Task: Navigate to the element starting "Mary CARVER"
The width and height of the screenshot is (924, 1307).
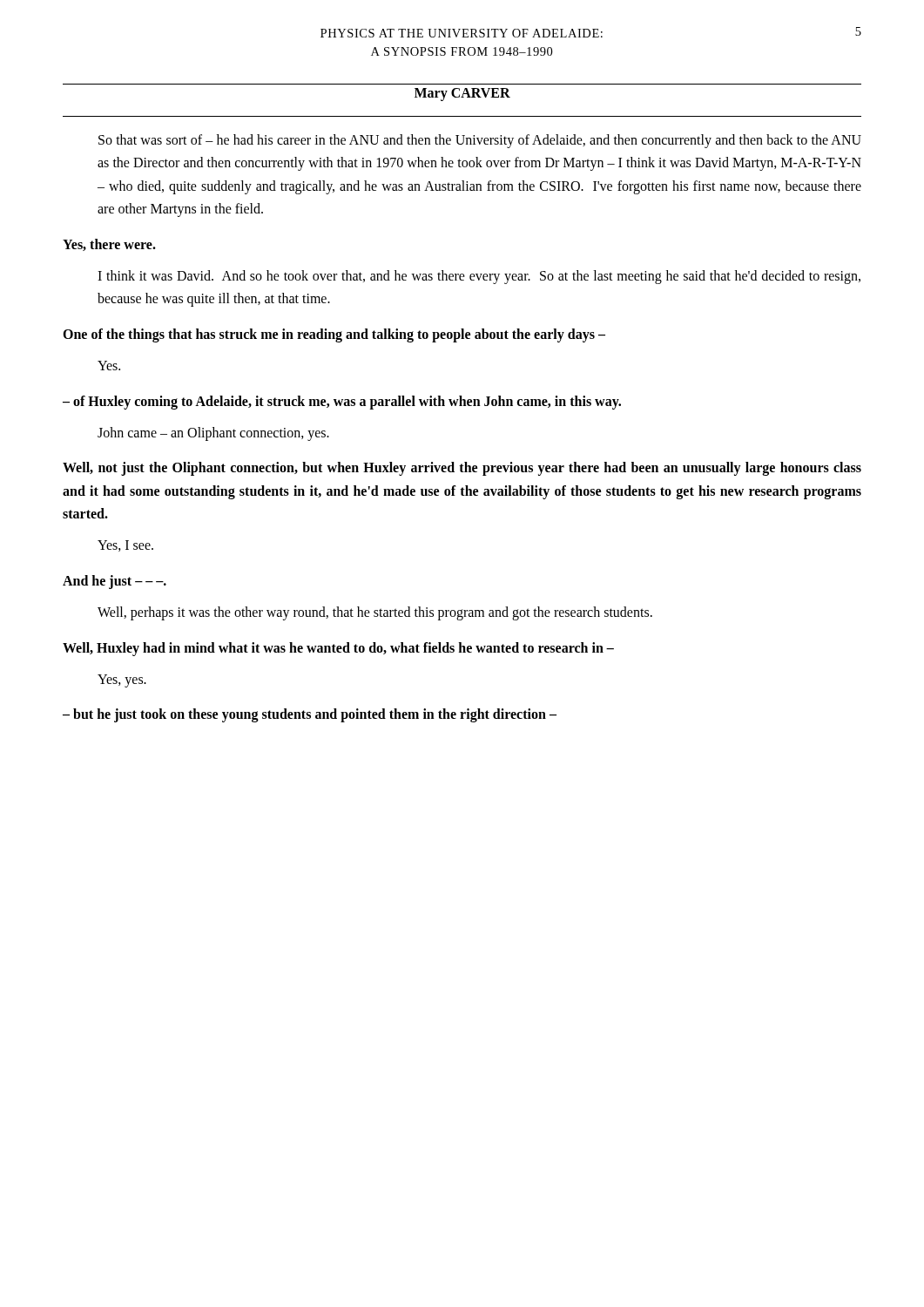Action: coord(462,93)
